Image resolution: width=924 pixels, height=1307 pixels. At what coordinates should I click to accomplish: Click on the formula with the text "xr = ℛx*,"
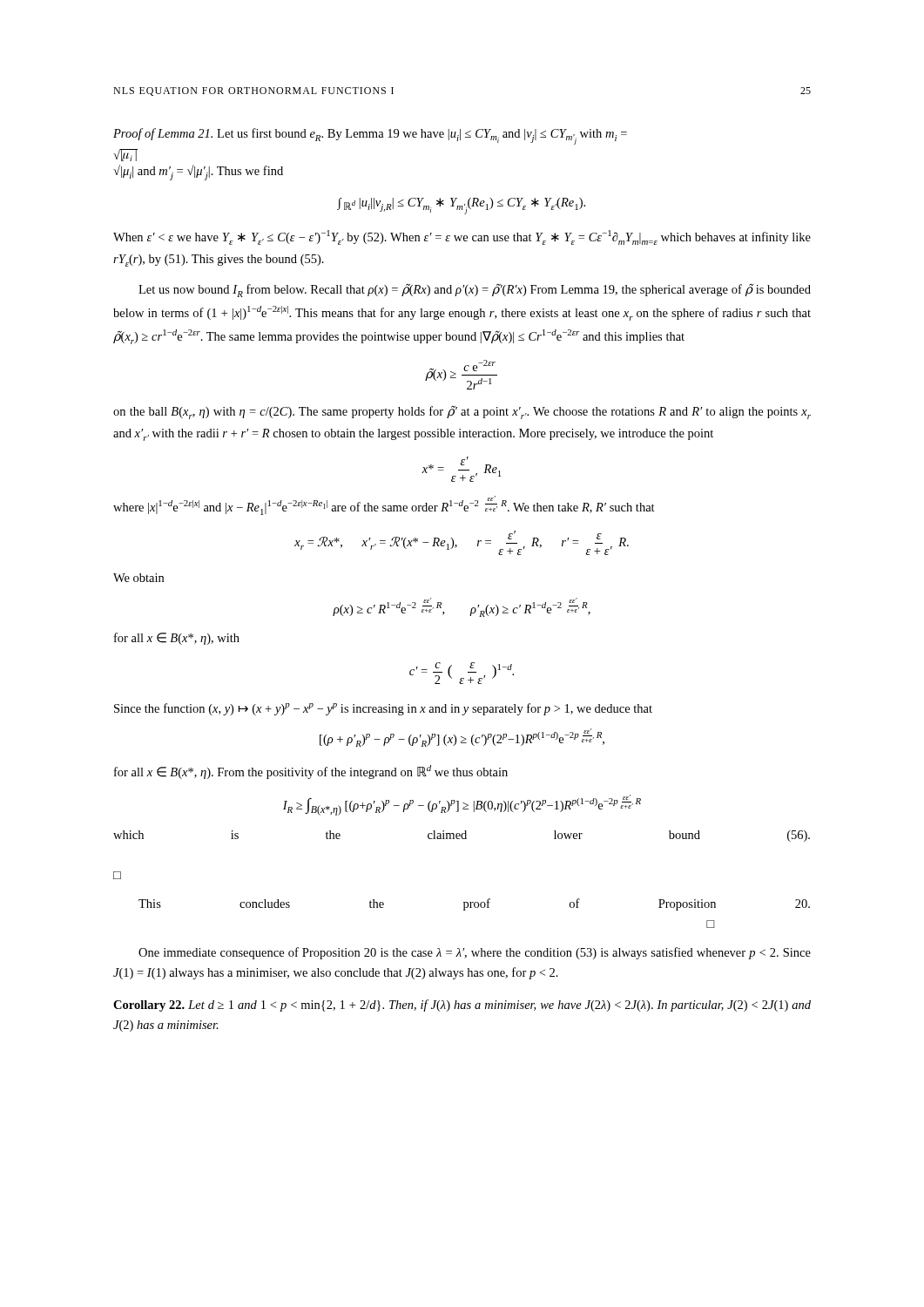coord(462,543)
